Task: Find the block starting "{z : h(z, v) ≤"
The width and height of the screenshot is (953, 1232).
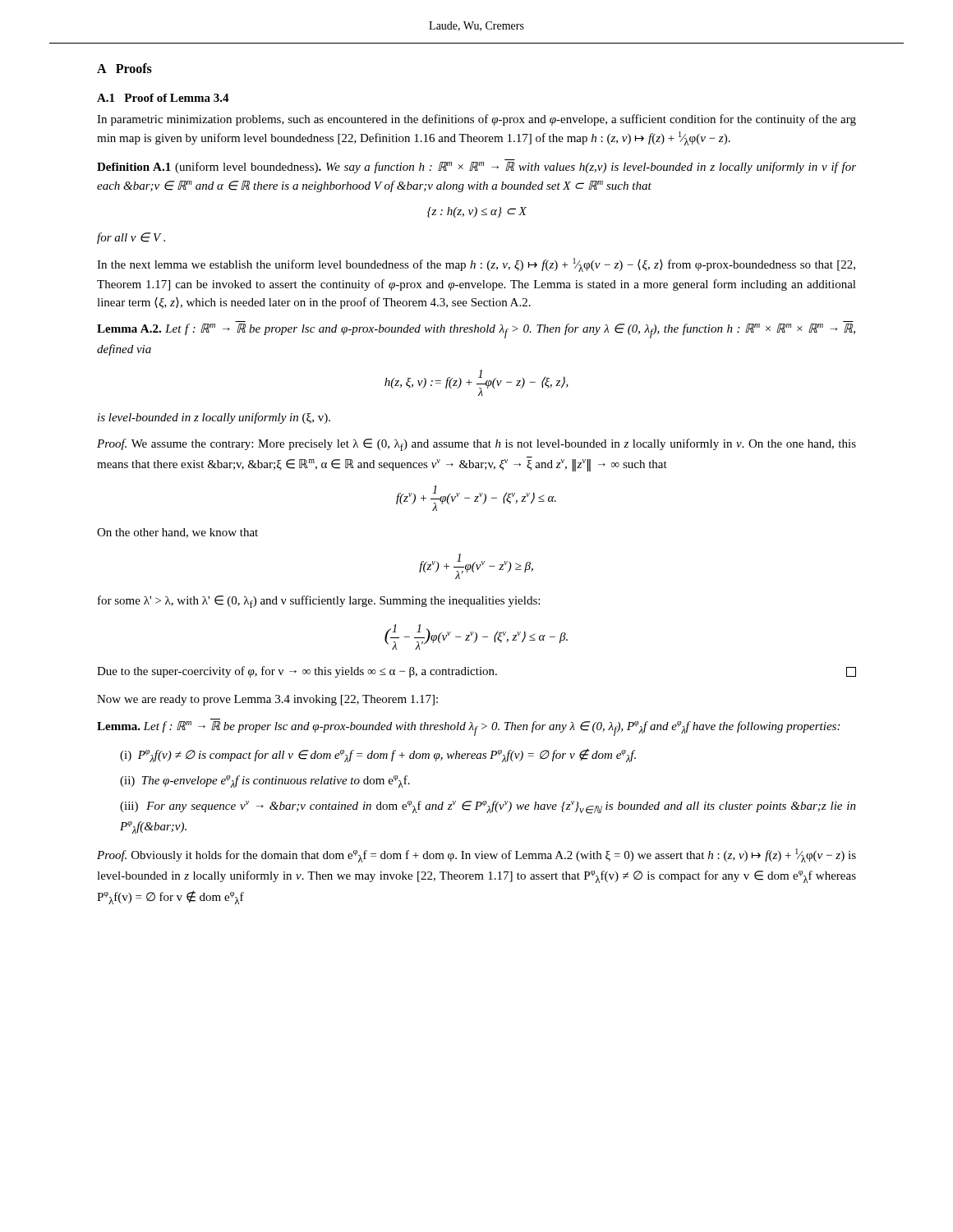Action: click(x=476, y=211)
